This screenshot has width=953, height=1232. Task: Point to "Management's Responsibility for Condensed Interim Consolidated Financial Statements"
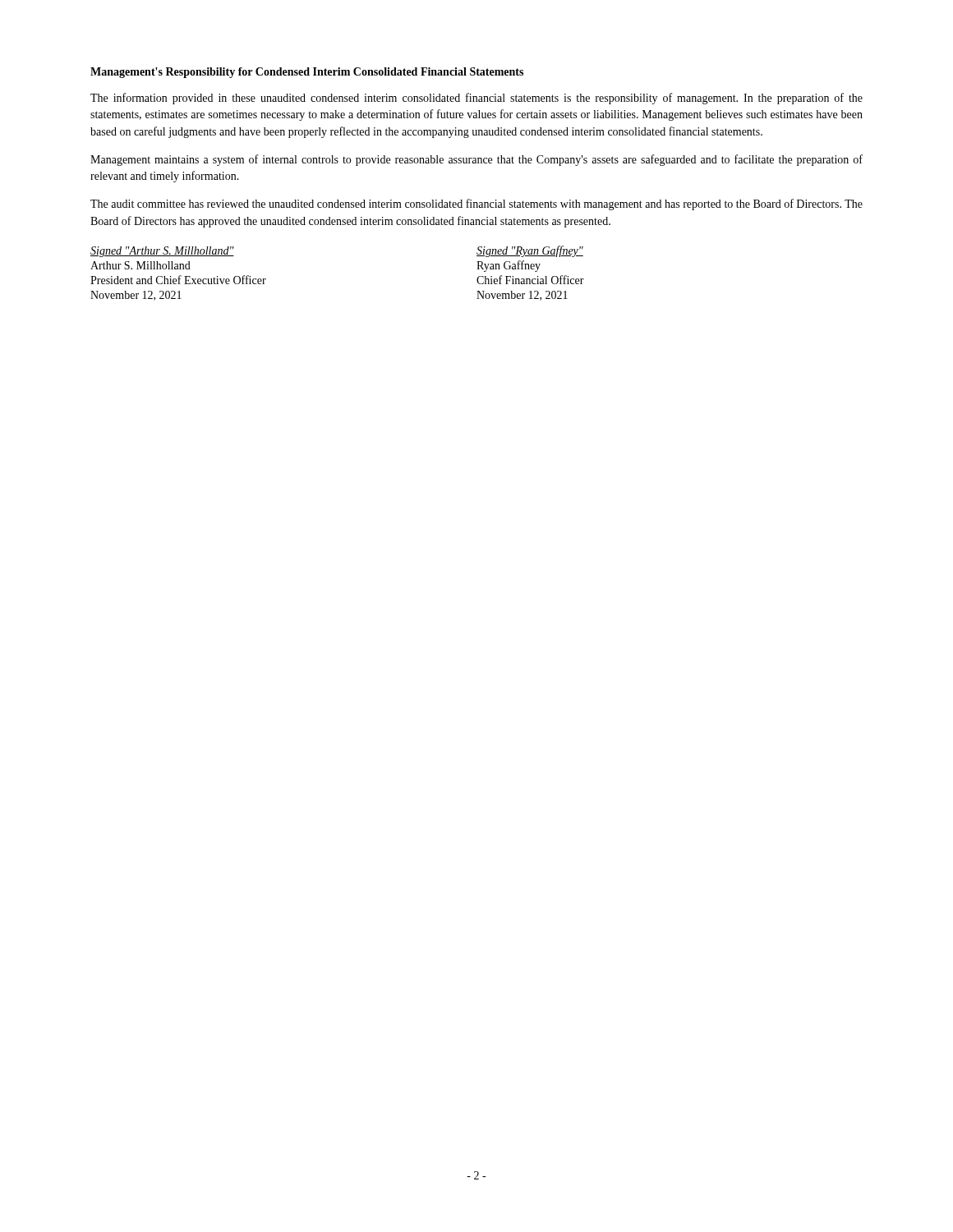point(307,72)
